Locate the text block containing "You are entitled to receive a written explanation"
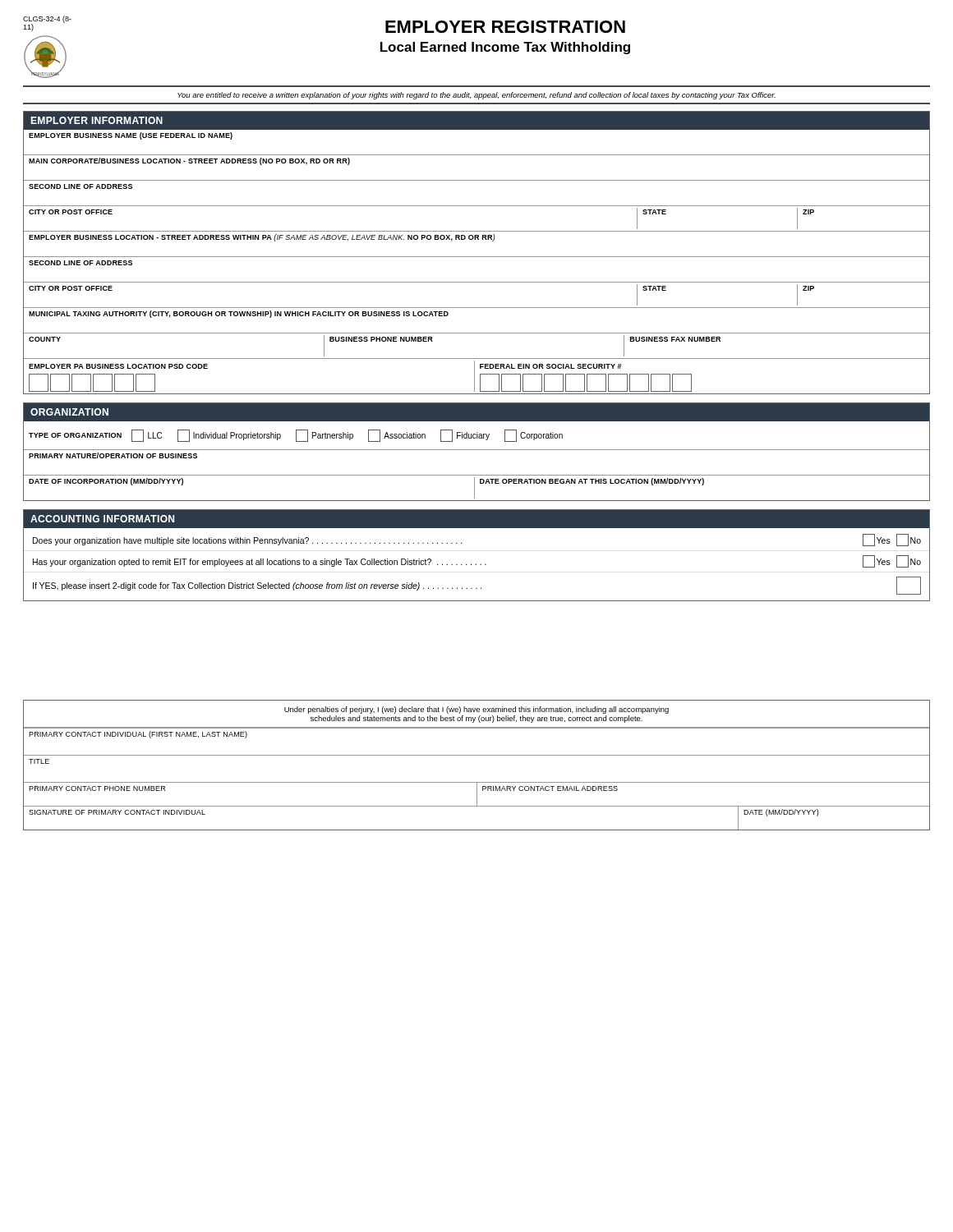The width and height of the screenshot is (953, 1232). click(476, 95)
